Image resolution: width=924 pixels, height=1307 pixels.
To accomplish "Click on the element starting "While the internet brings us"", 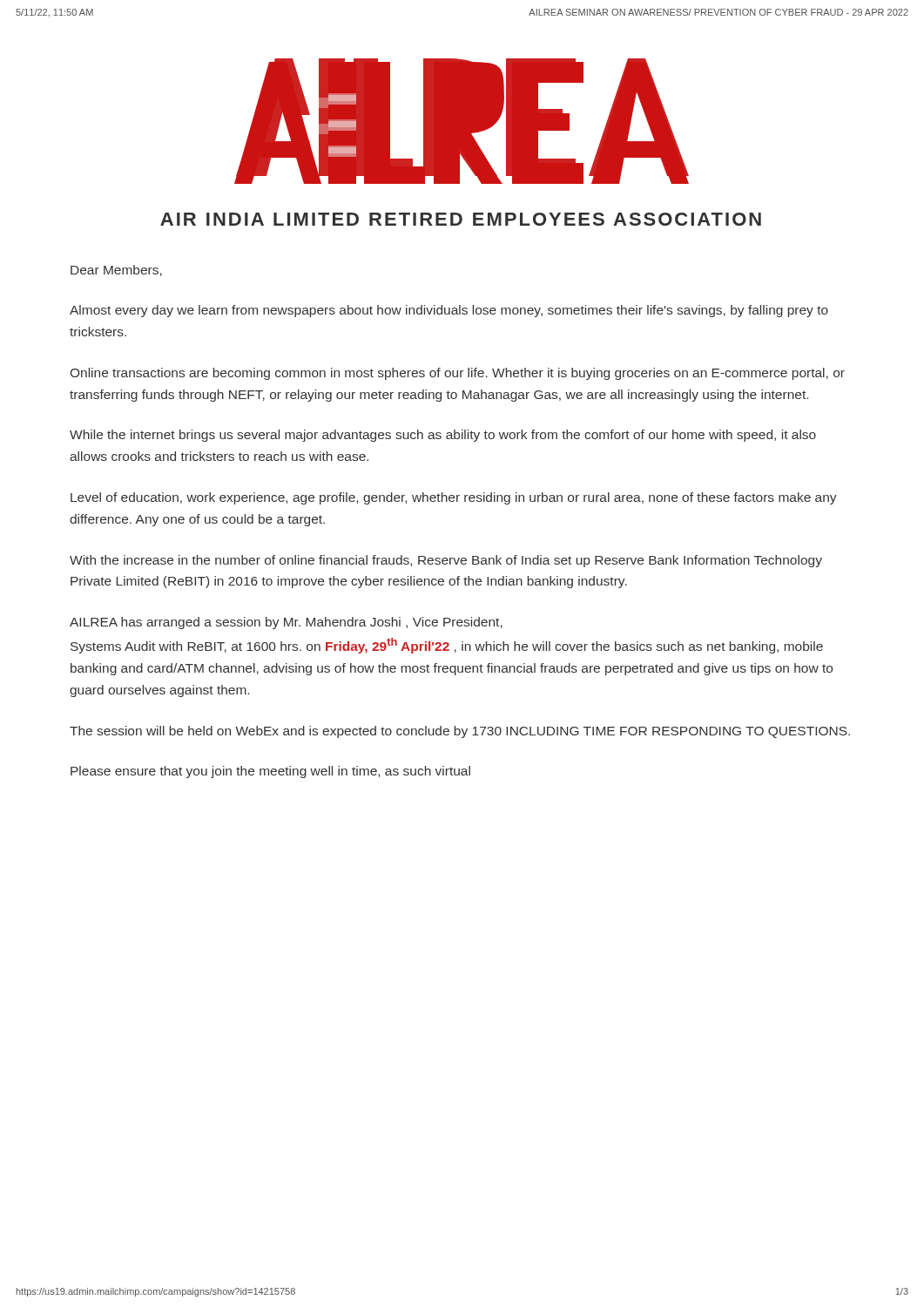I will click(x=443, y=446).
